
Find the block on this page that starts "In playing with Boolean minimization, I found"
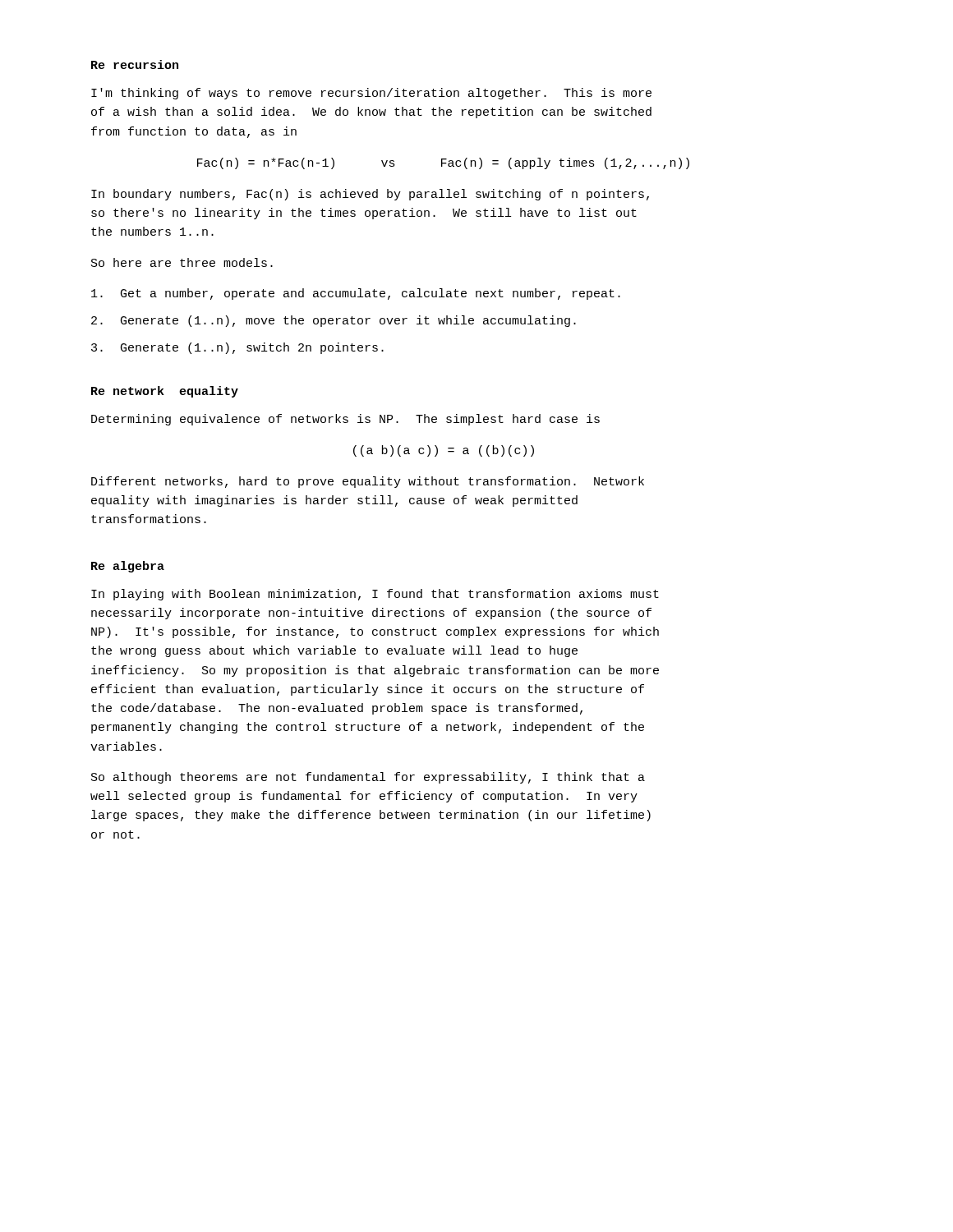[x=375, y=671]
